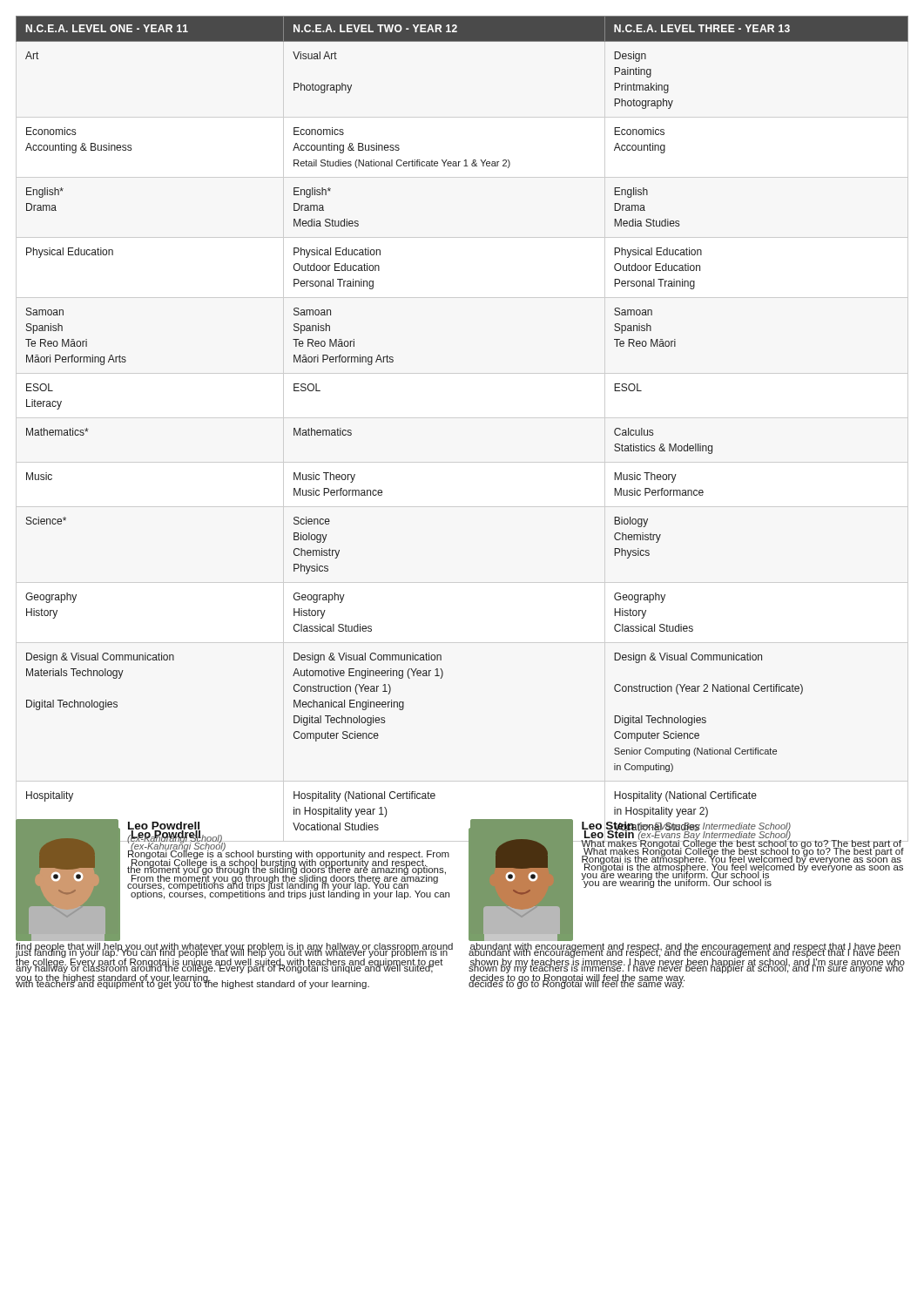The image size is (924, 1307).
Task: Find the block starting "find people that will help"
Action: (234, 962)
